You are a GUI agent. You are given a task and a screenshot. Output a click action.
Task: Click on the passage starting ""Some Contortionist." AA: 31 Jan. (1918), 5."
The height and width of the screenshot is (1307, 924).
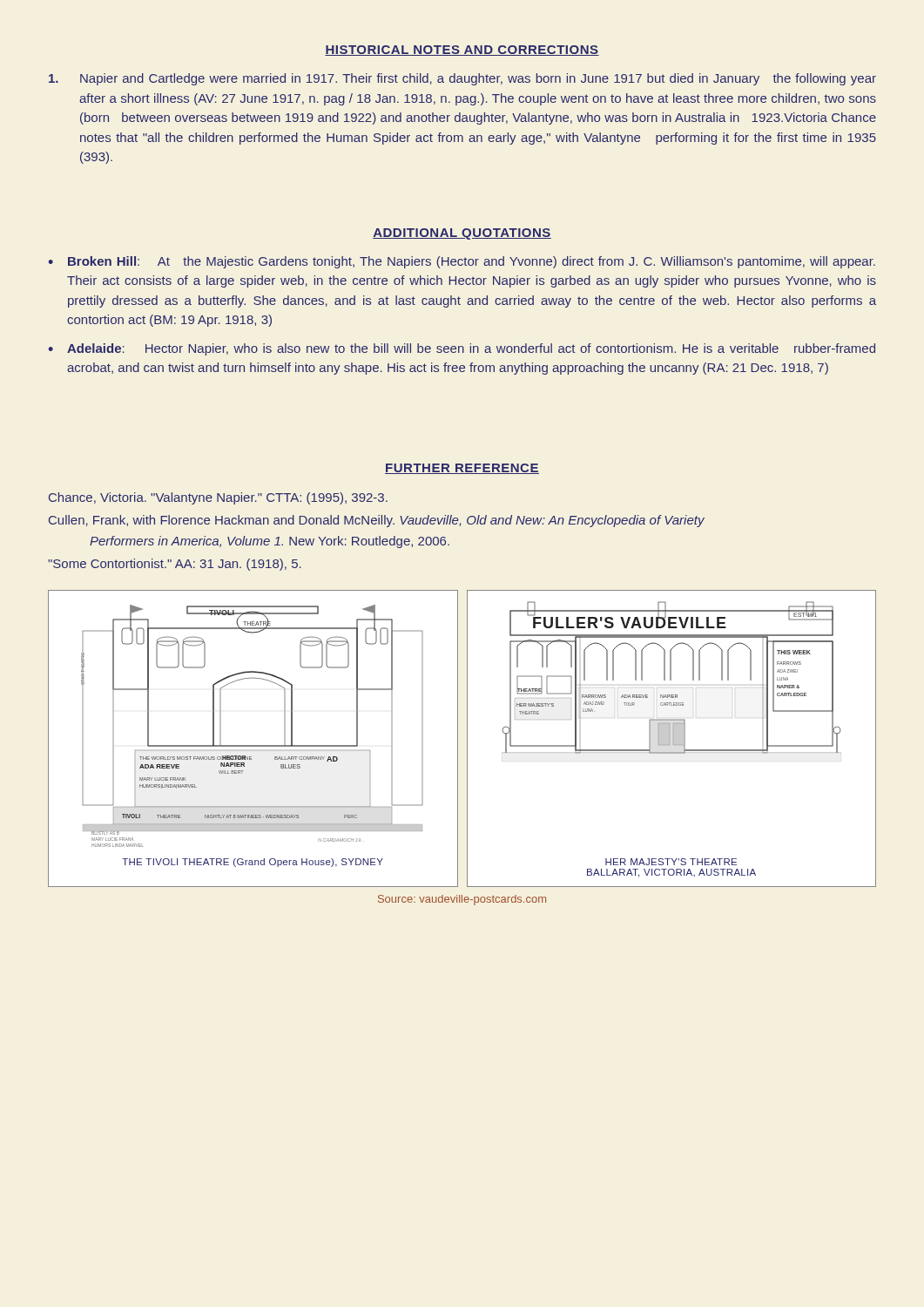175,563
